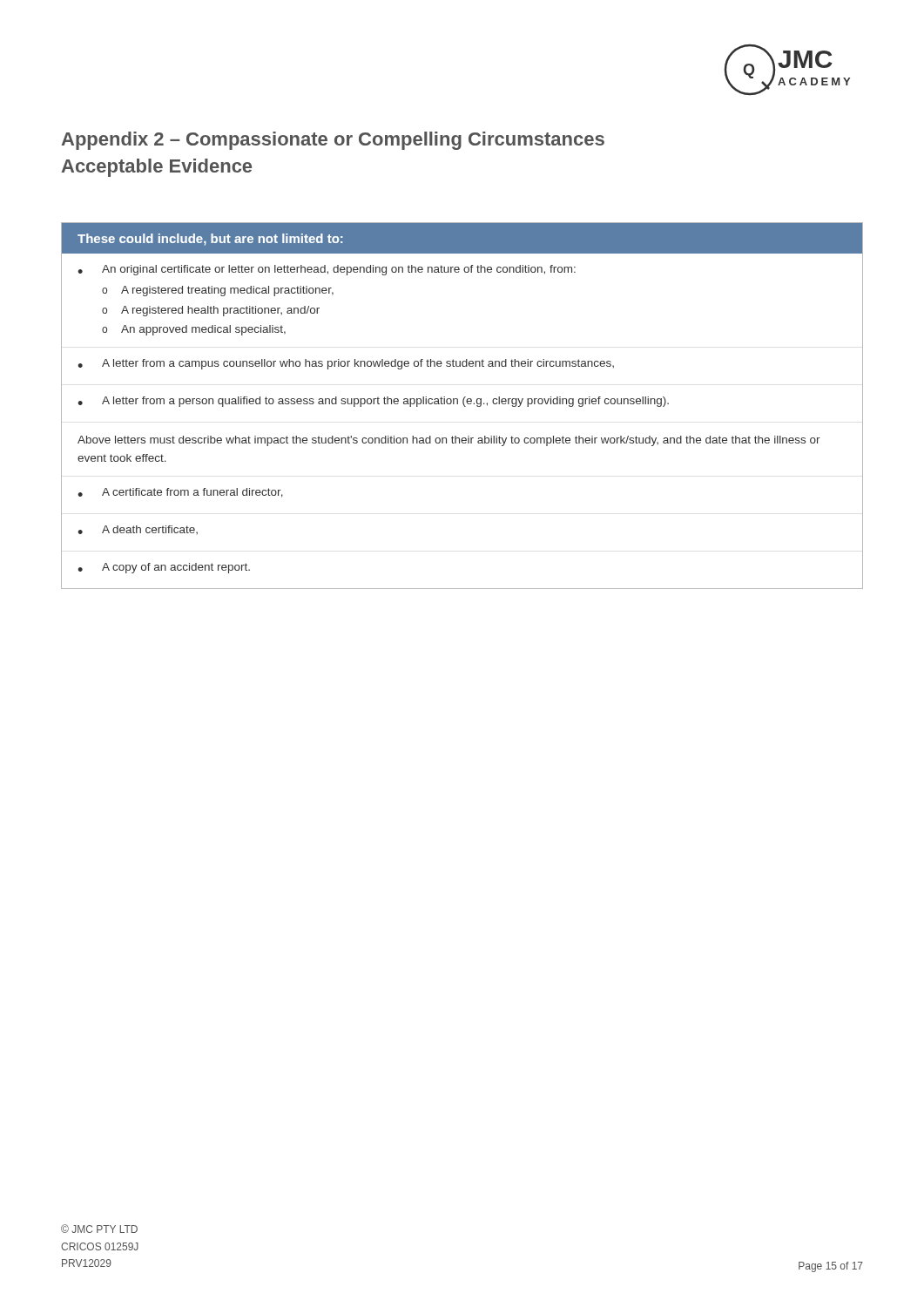Find the text block starting "• A certificate from a funeral"
Viewport: 924px width, 1307px height.
click(x=180, y=493)
